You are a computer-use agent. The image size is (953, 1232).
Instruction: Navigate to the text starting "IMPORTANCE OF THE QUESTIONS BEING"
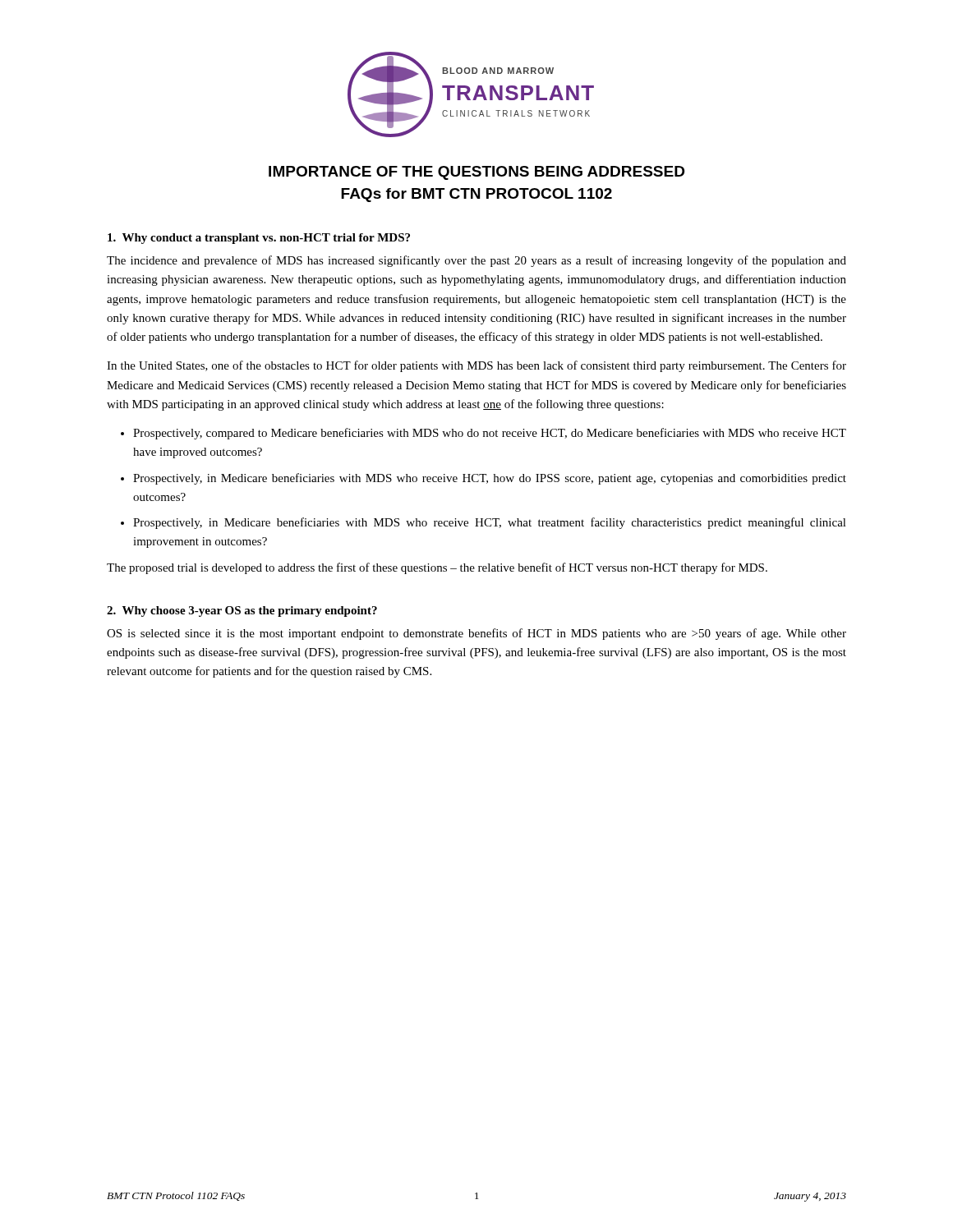(x=476, y=183)
